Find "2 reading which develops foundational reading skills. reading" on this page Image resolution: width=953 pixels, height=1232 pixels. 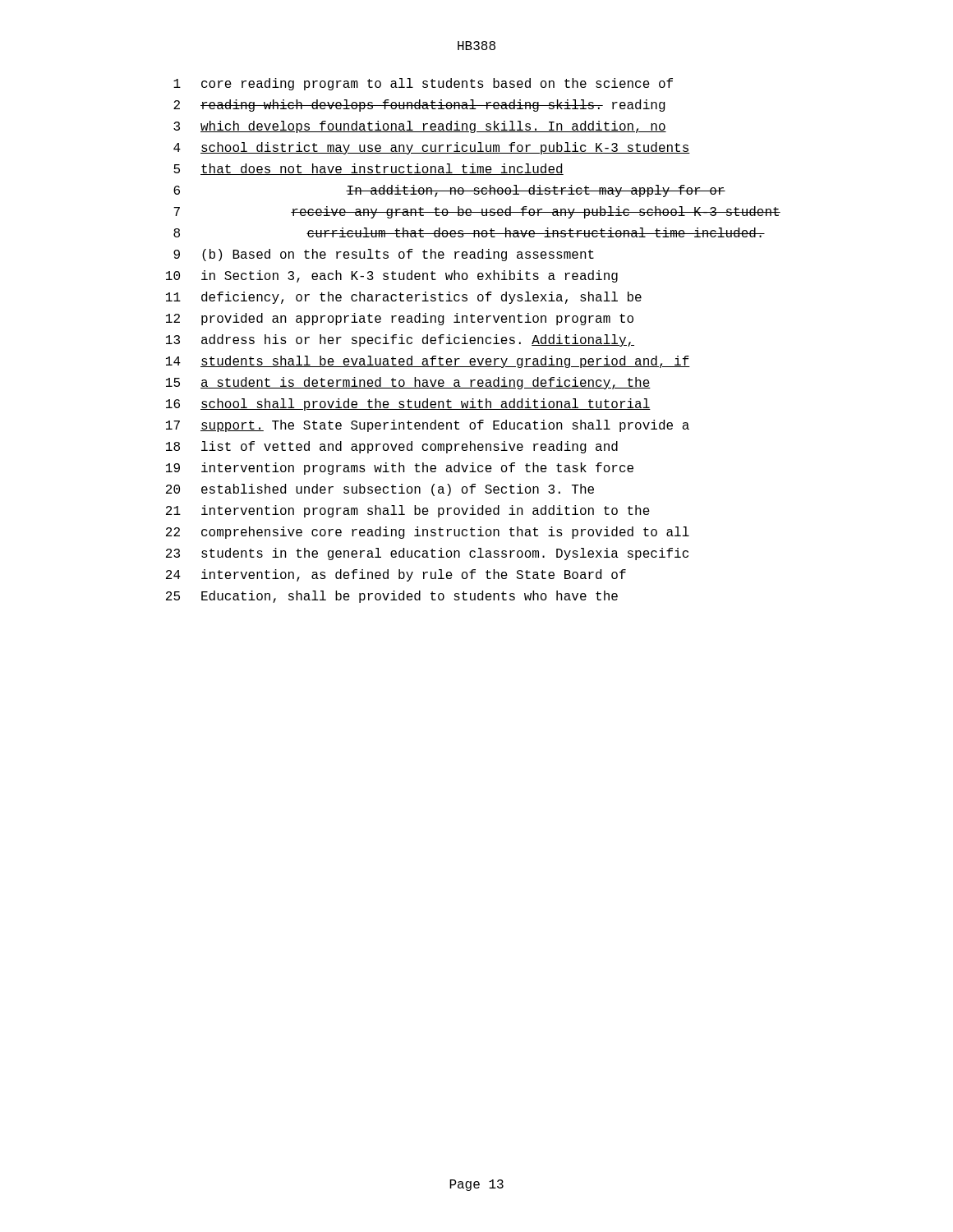click(501, 106)
